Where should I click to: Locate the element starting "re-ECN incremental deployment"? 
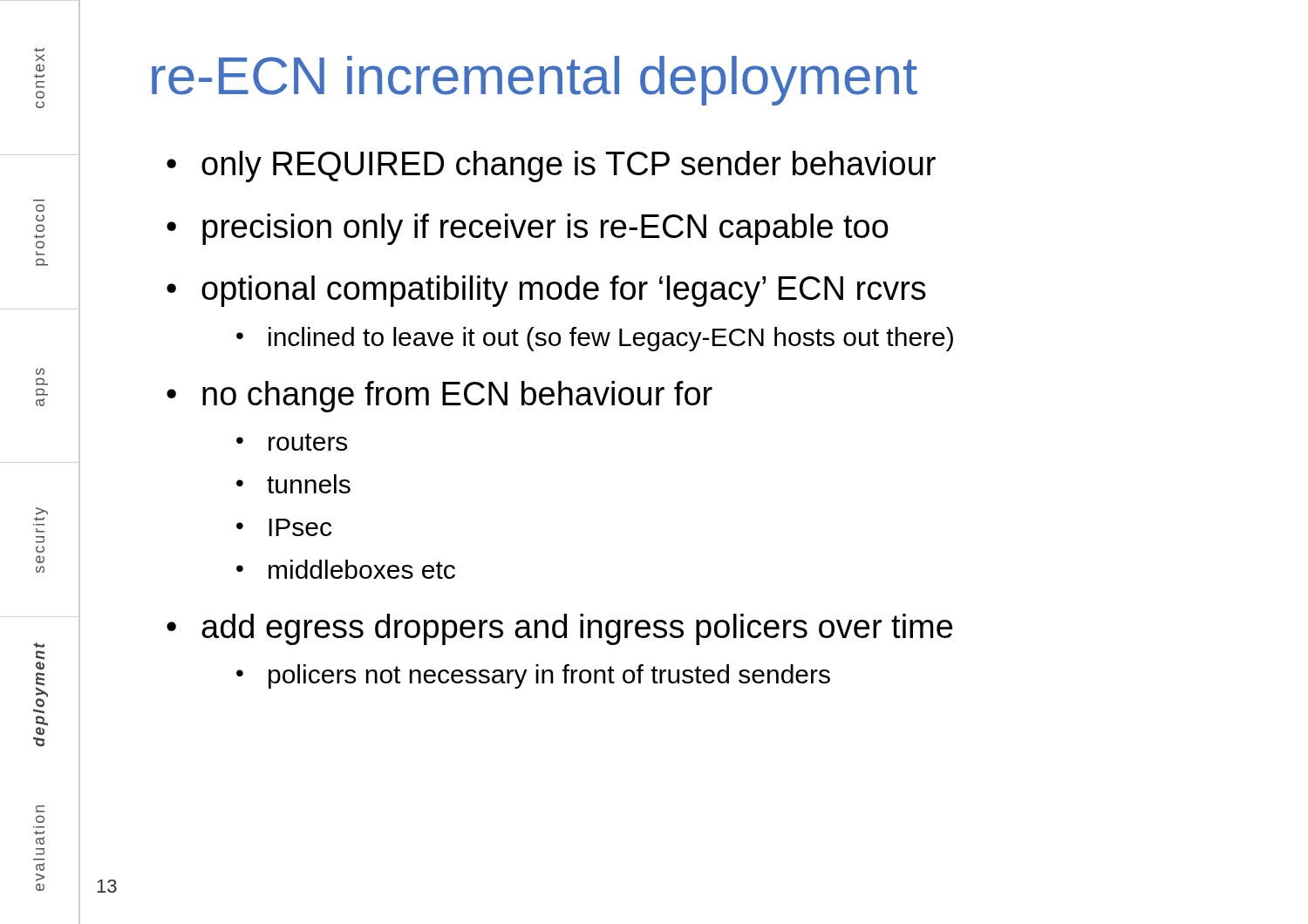point(693,76)
